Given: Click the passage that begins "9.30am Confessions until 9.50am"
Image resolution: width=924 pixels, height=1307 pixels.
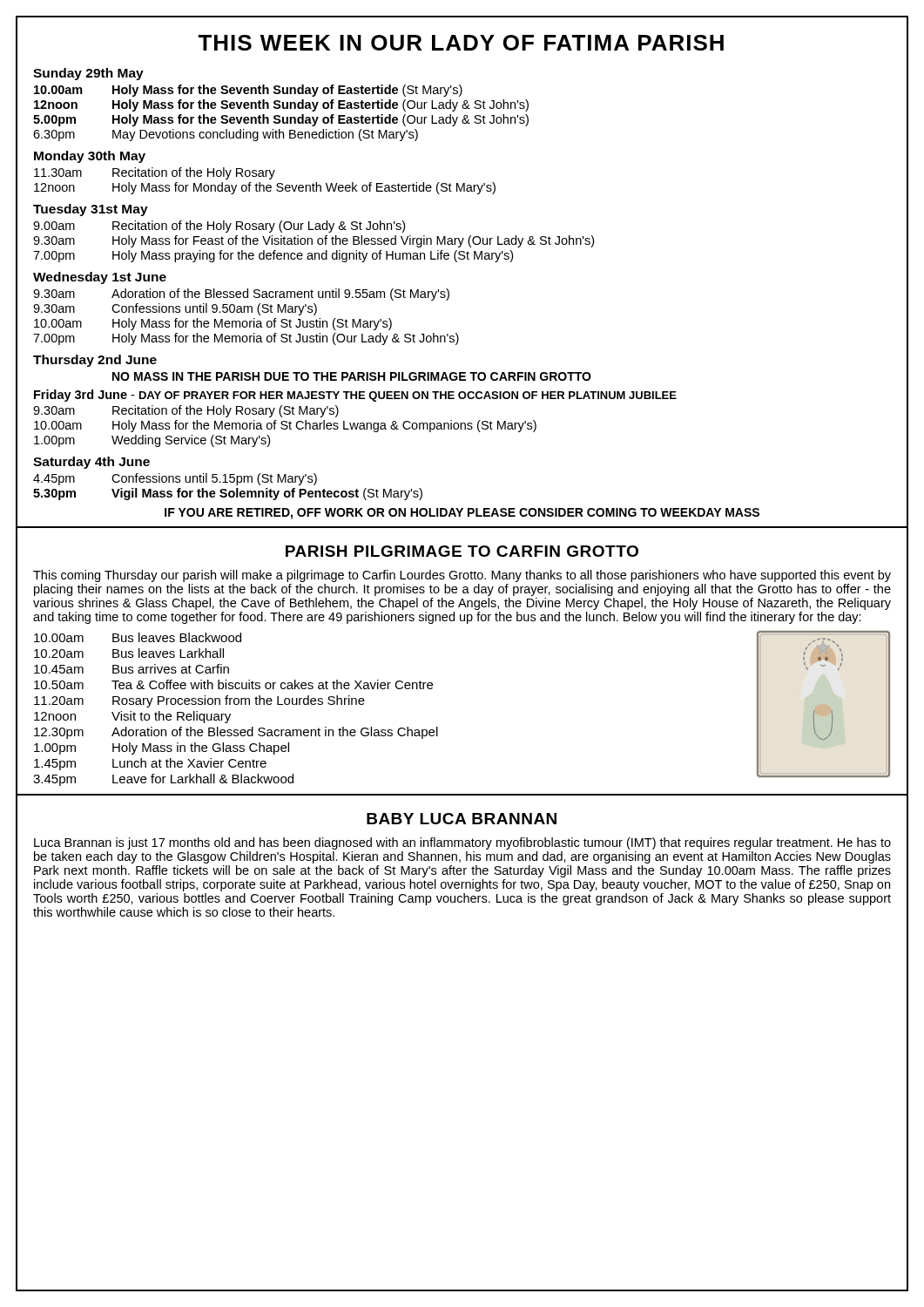Looking at the screenshot, I should tap(175, 309).
